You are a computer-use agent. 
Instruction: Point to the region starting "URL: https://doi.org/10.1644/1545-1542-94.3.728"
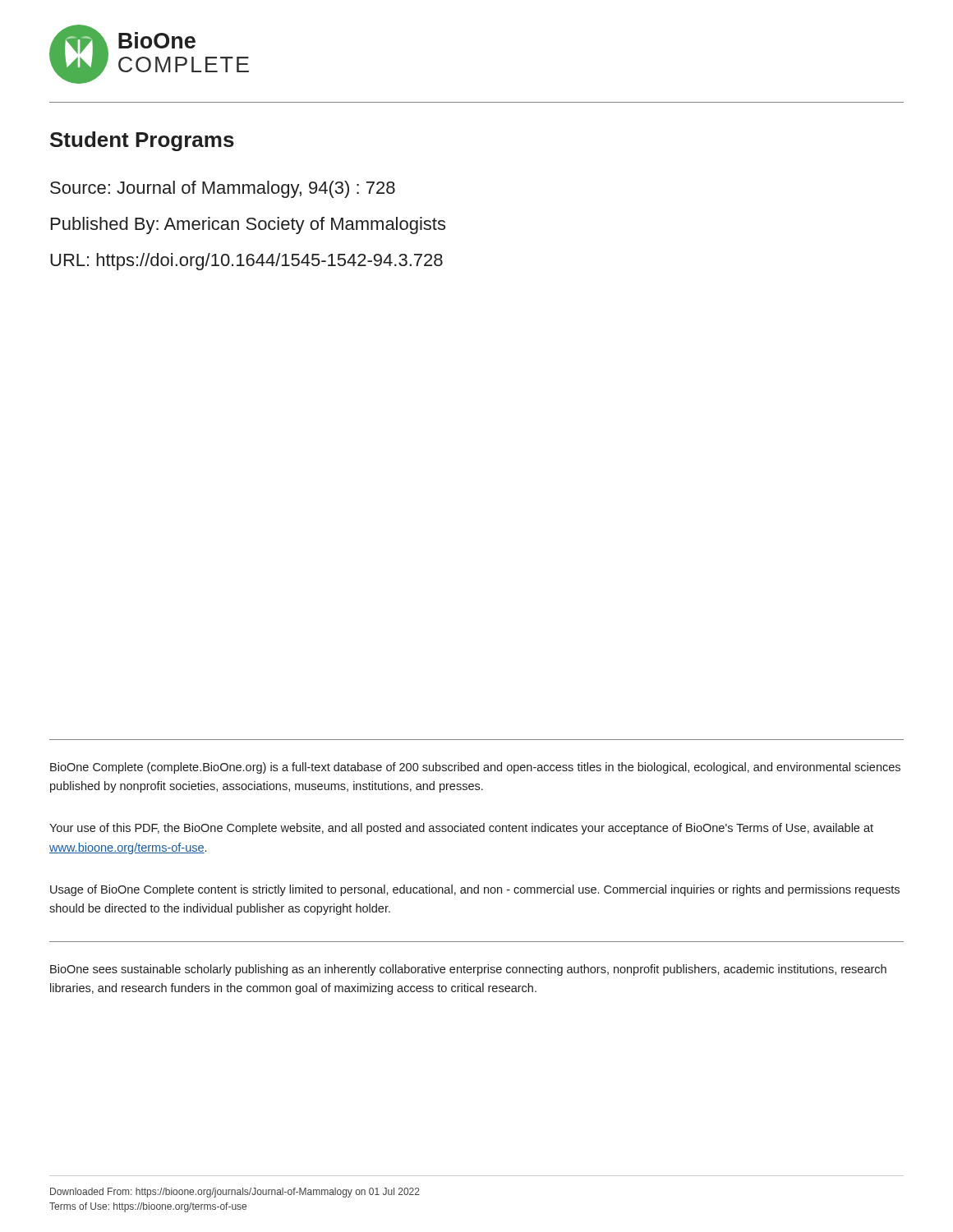coord(246,260)
